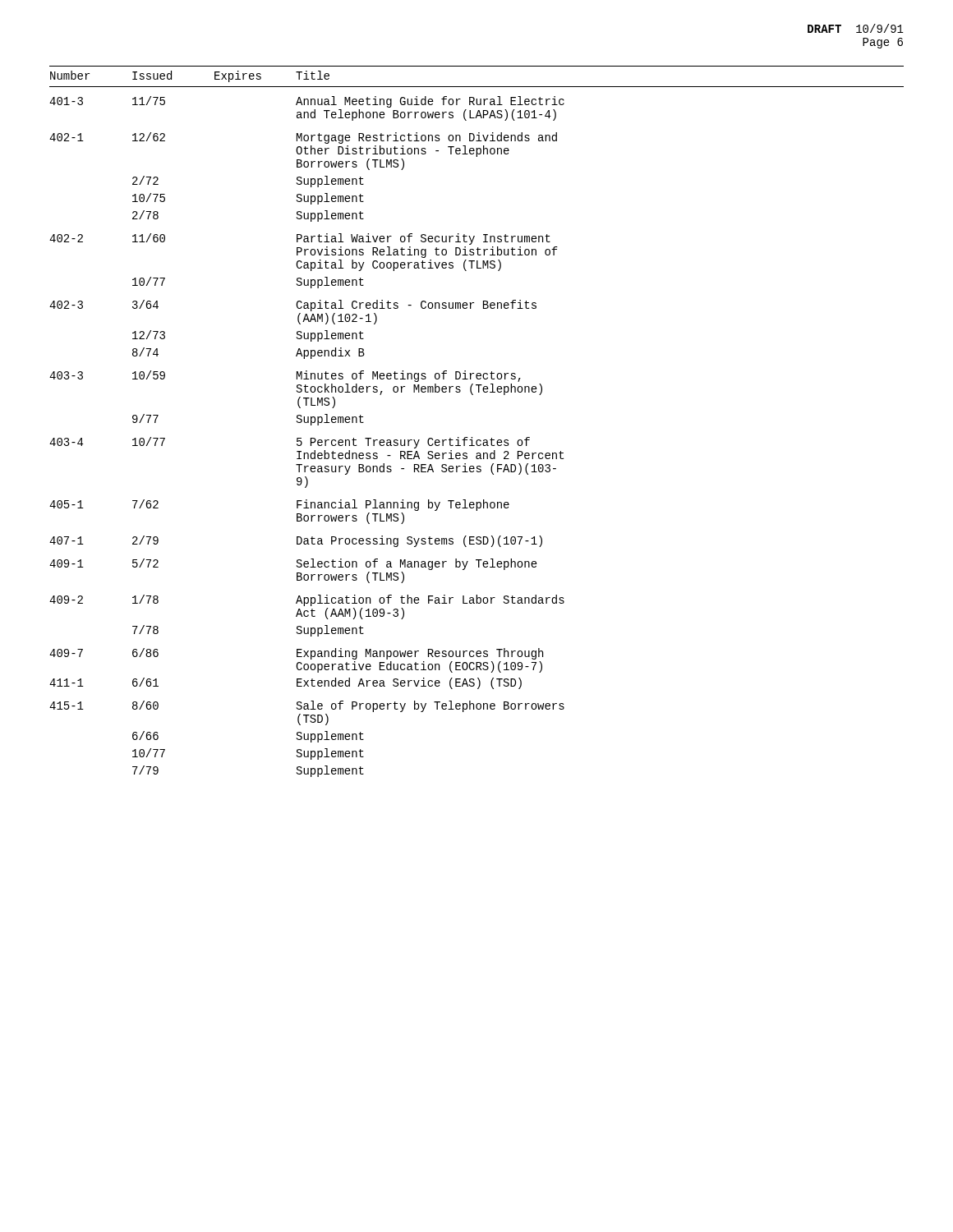Screen dimensions: 1232x953
Task: Find the table that mentions "Application of the"
Action: pyautogui.click(x=476, y=423)
